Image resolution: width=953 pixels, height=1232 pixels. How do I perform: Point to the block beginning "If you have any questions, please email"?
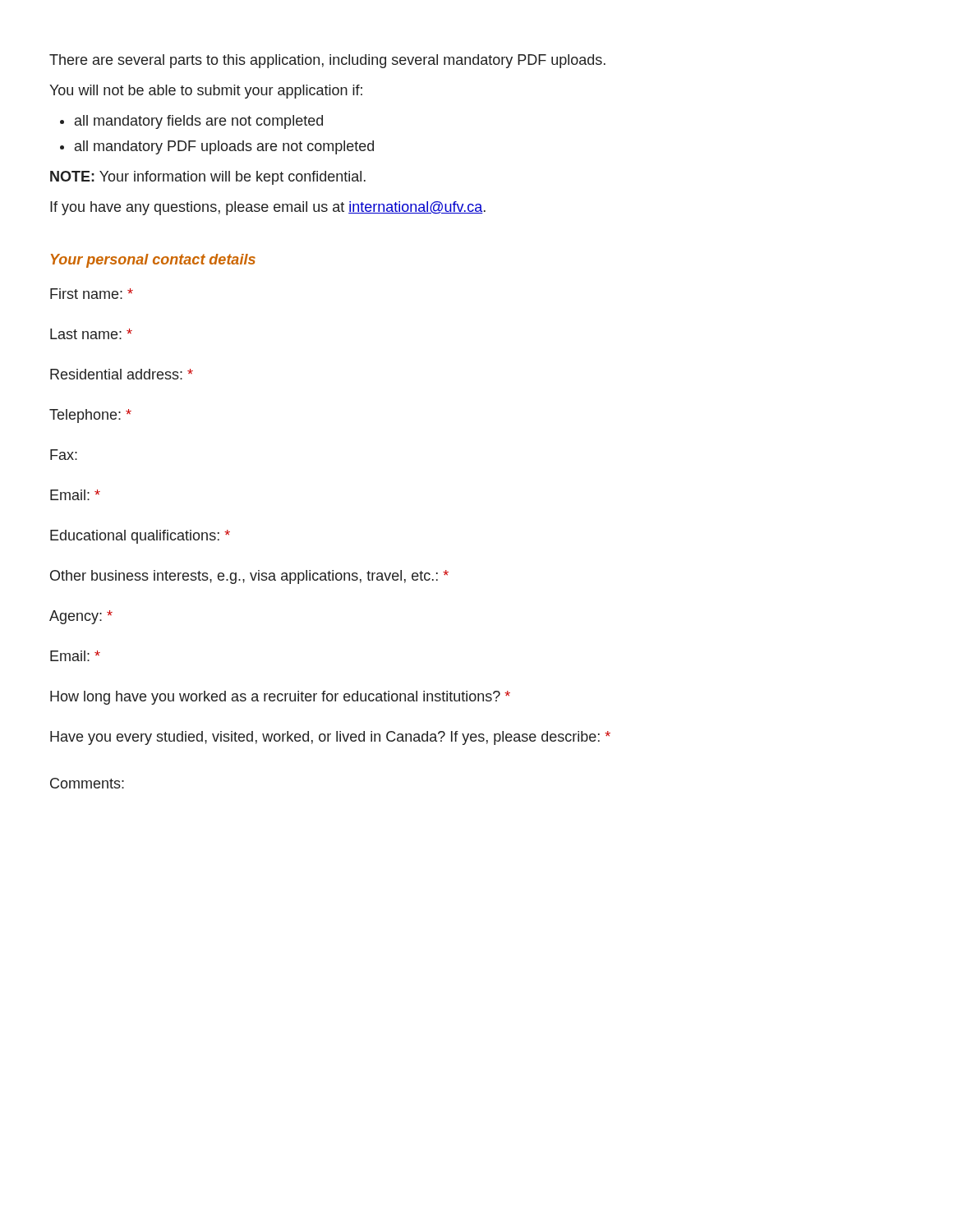[268, 207]
